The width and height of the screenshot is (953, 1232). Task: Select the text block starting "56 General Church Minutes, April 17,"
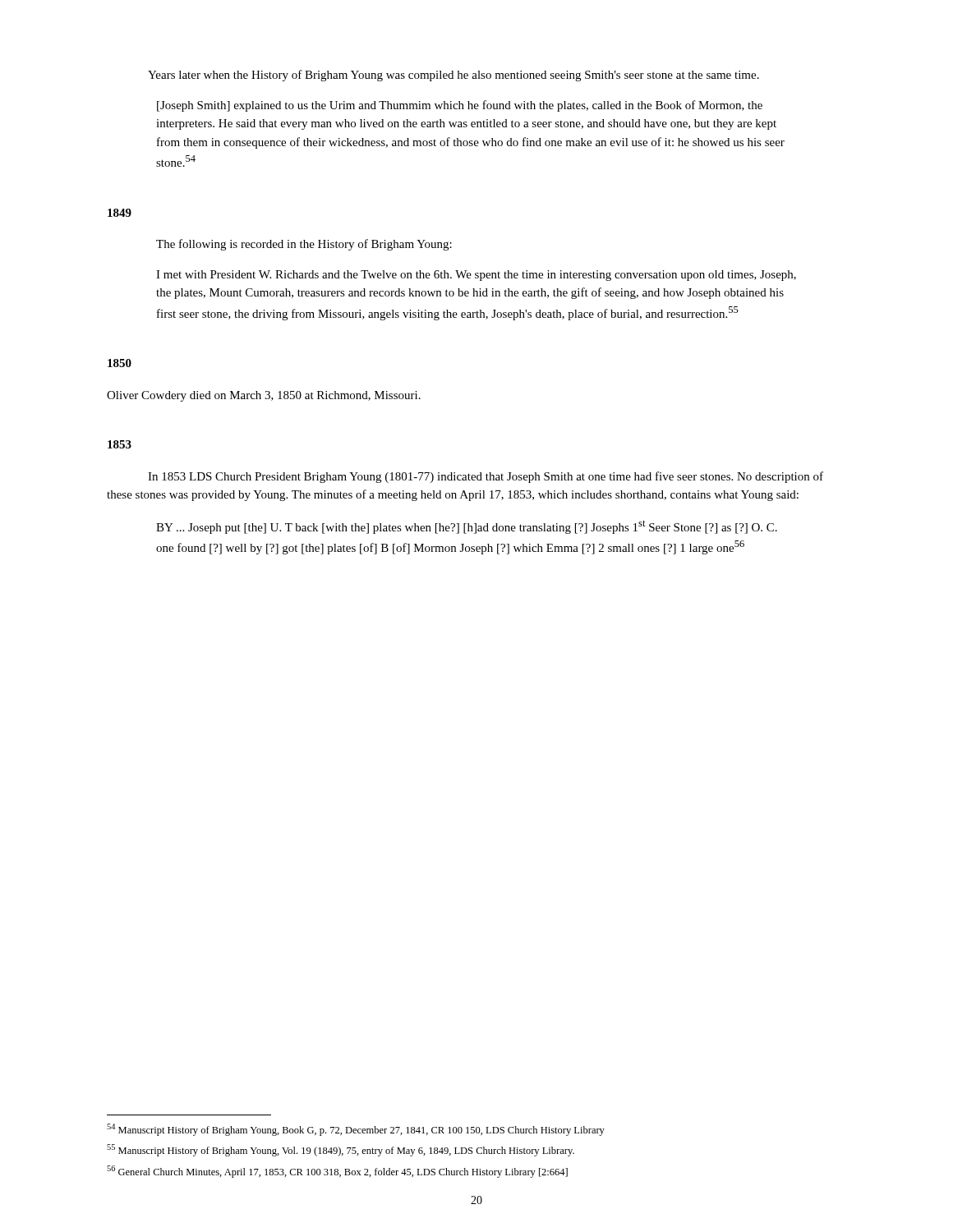476,1171
